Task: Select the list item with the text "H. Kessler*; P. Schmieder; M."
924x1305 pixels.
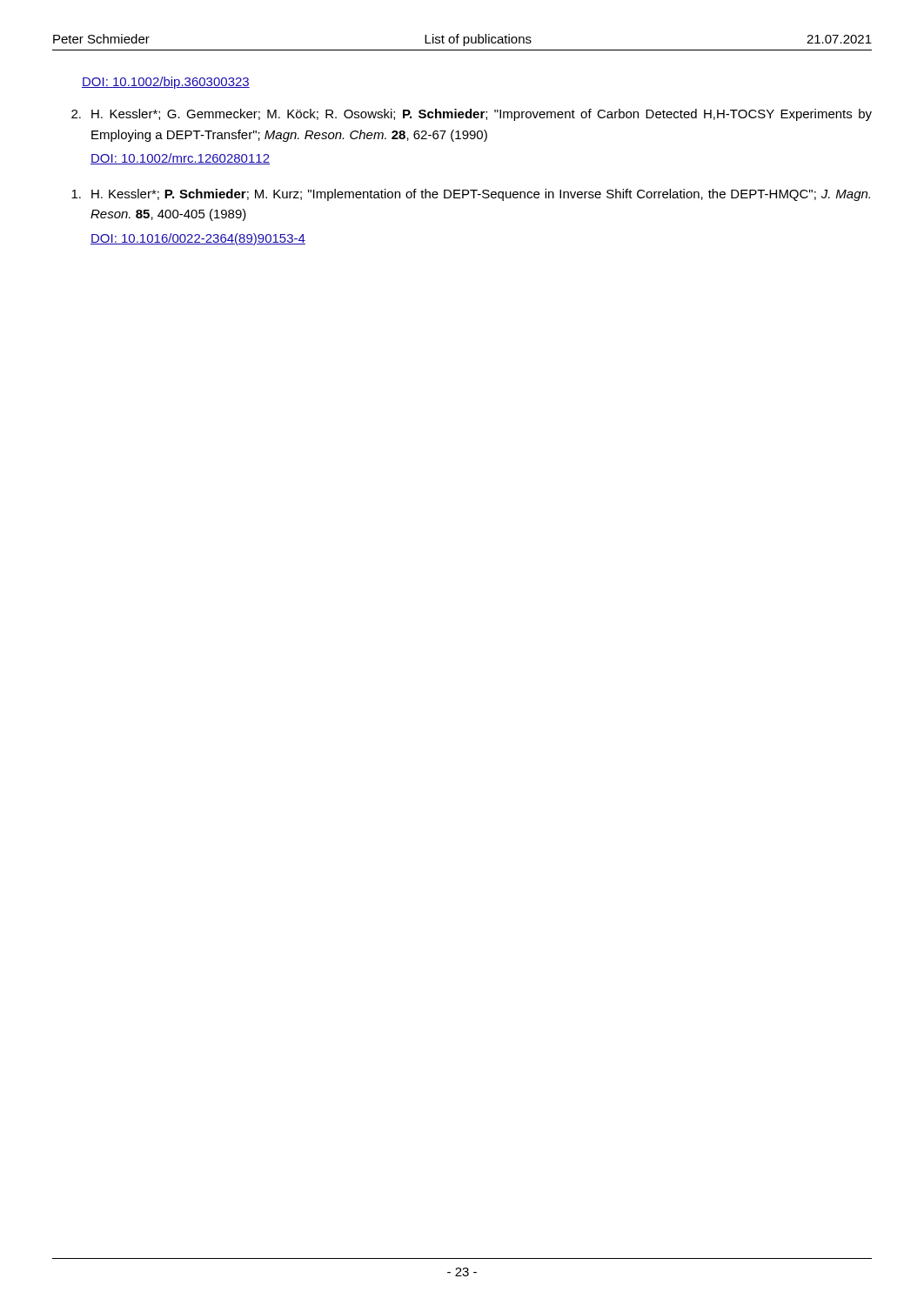Action: [x=471, y=195]
